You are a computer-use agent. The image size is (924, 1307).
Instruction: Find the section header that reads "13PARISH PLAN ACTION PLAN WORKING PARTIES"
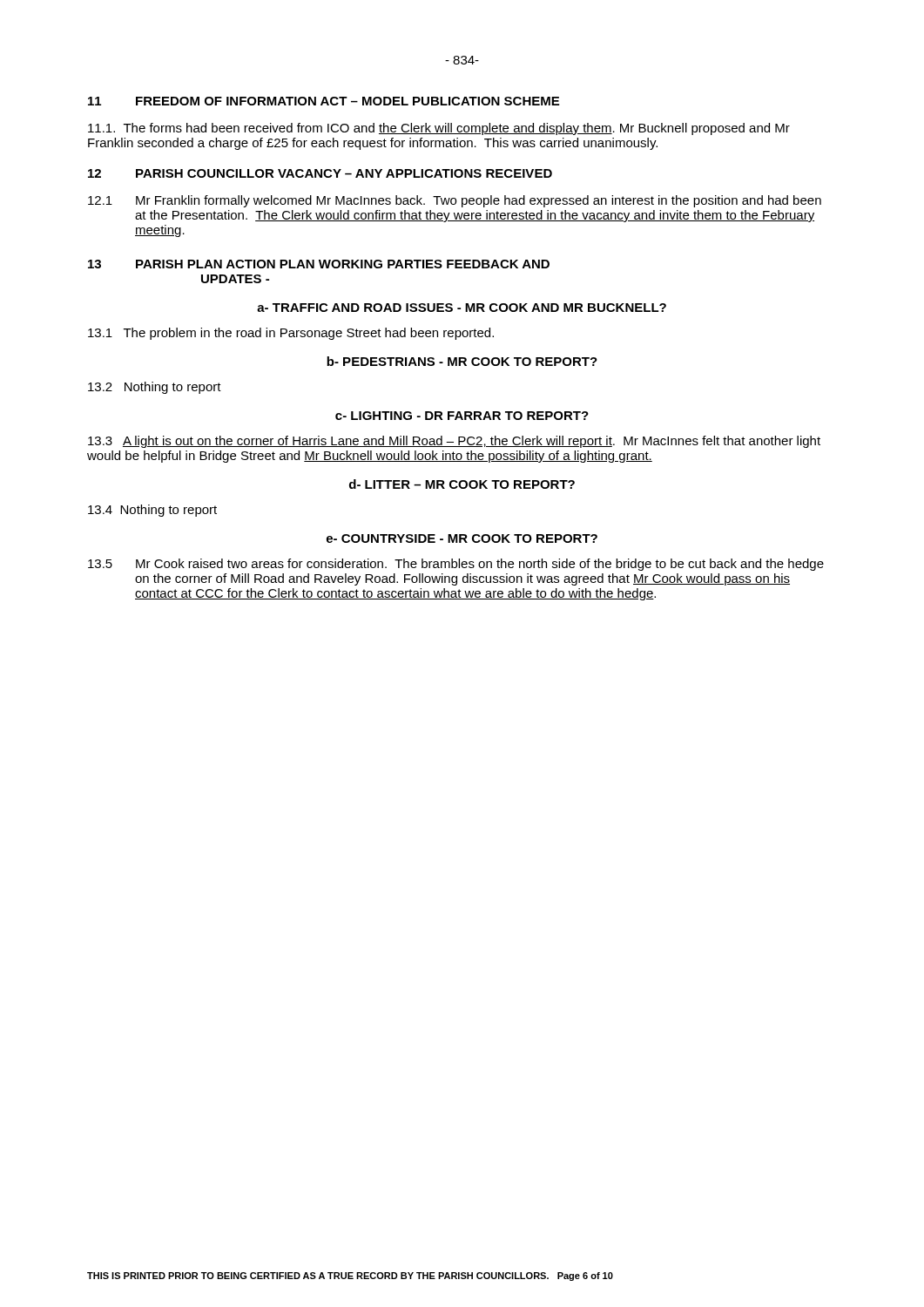point(319,271)
